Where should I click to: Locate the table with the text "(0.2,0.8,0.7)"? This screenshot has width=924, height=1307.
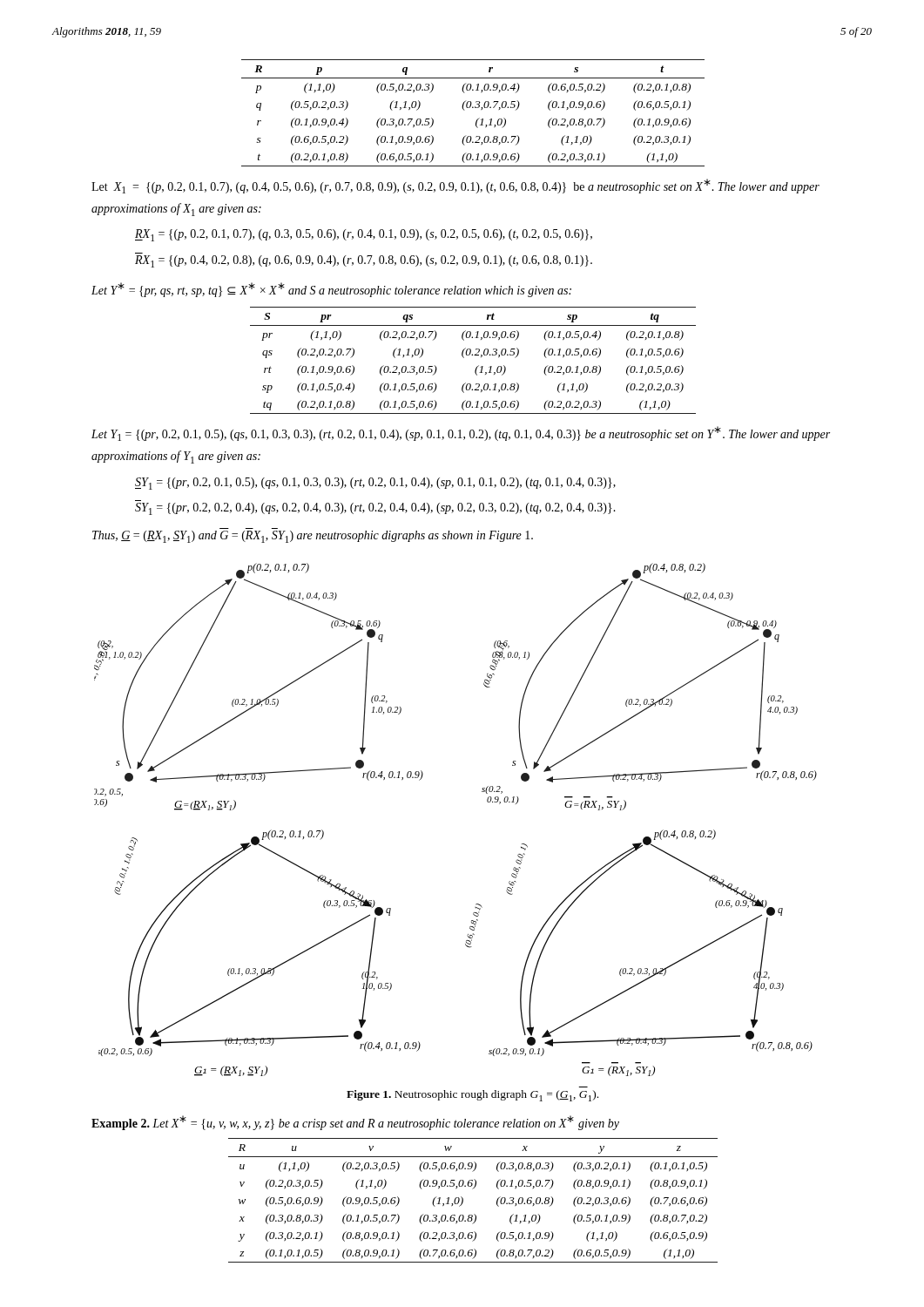[473, 113]
